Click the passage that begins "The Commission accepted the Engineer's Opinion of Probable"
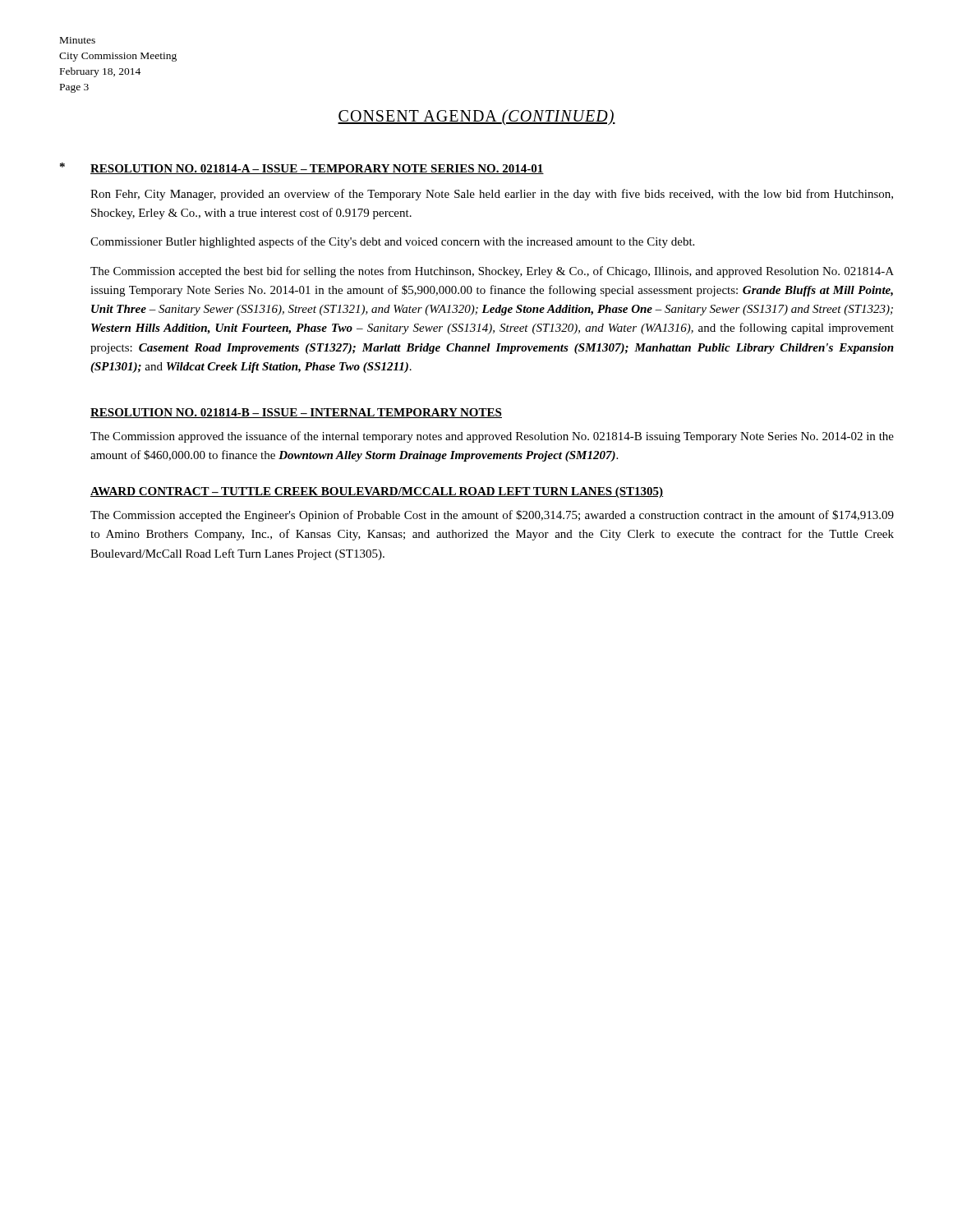Screen dimensions: 1232x953 (492, 535)
